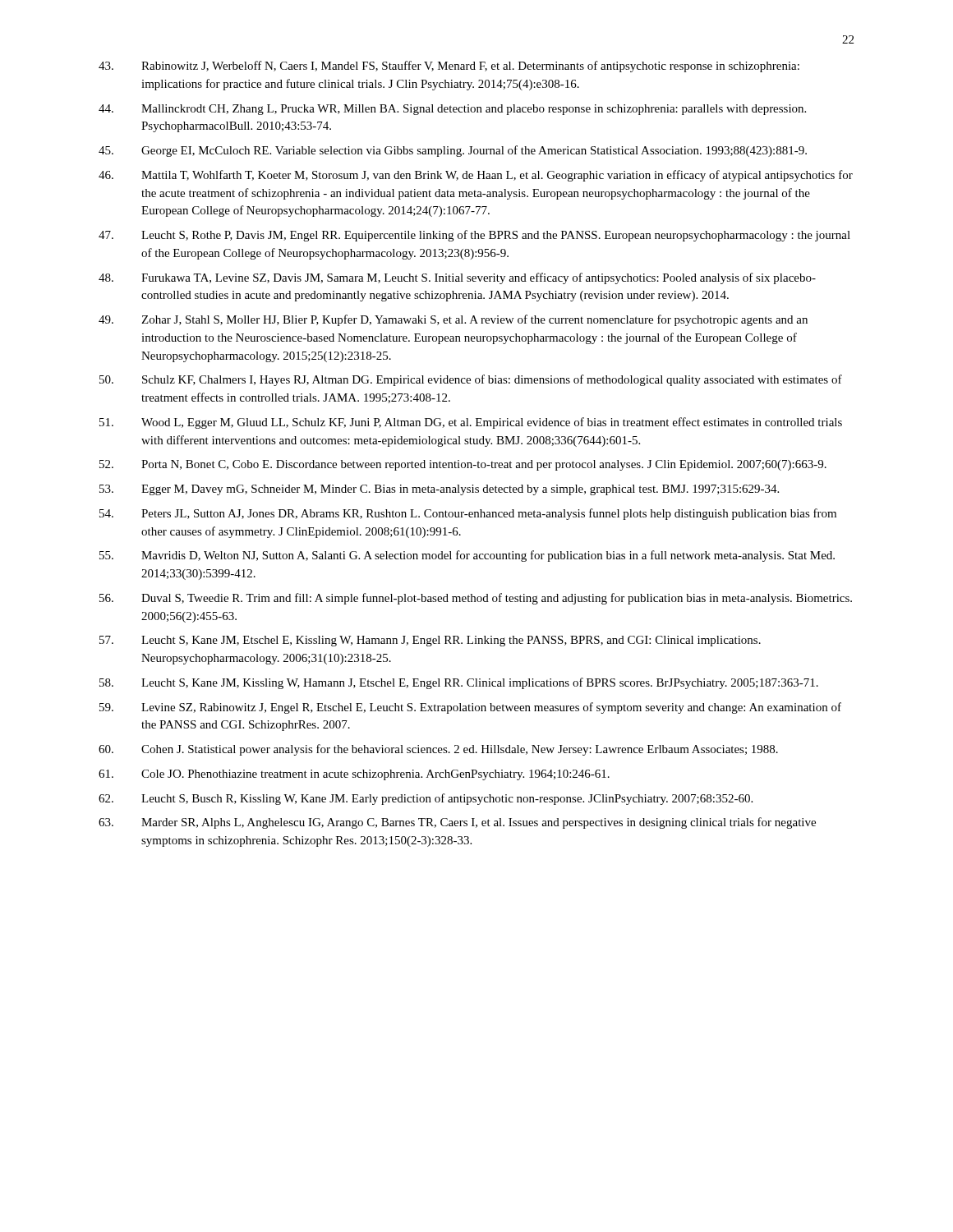Locate the block starting "59. Levine SZ, Rabinowitz J,"

(476, 716)
